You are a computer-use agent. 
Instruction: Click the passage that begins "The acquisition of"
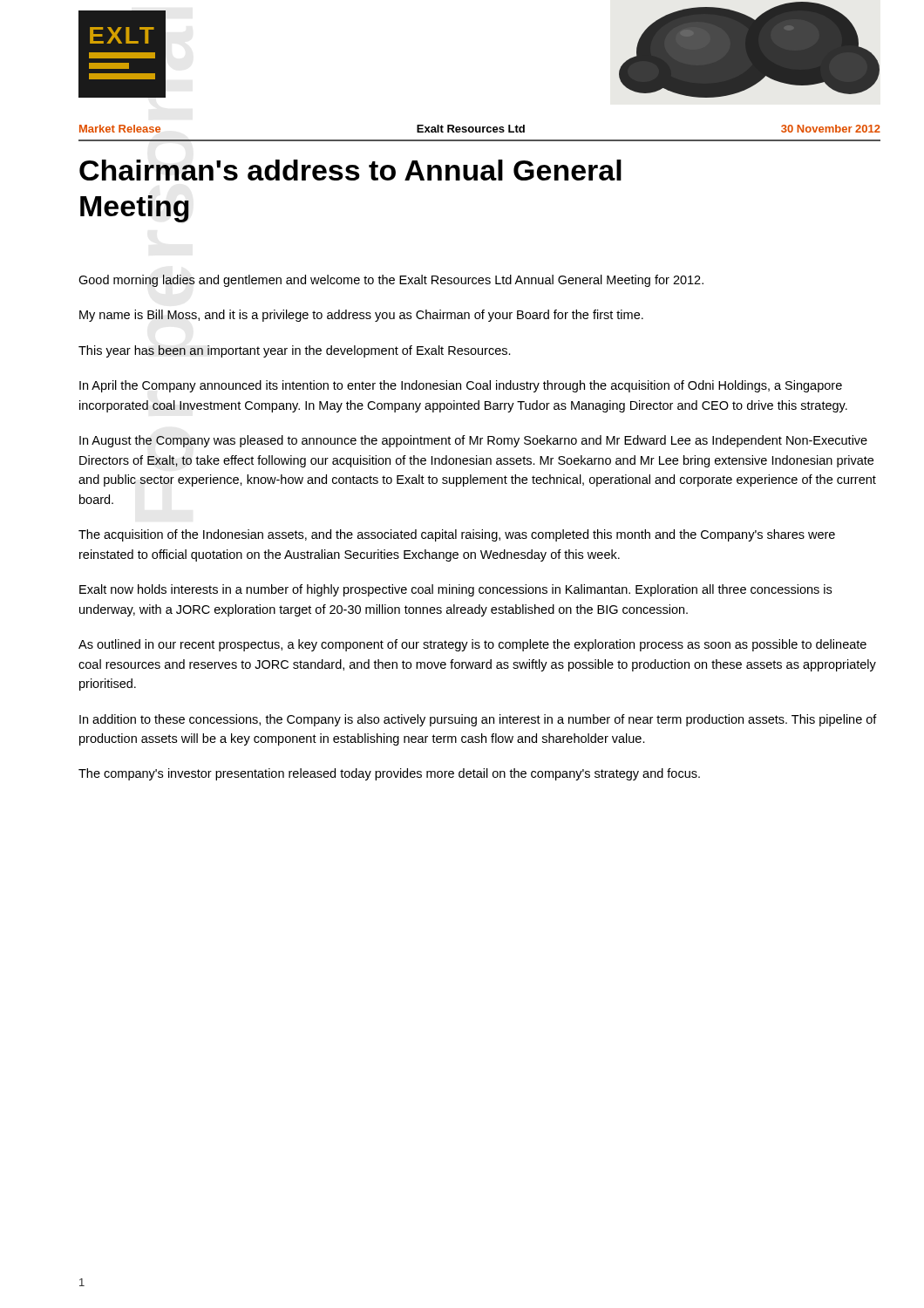pos(479,545)
